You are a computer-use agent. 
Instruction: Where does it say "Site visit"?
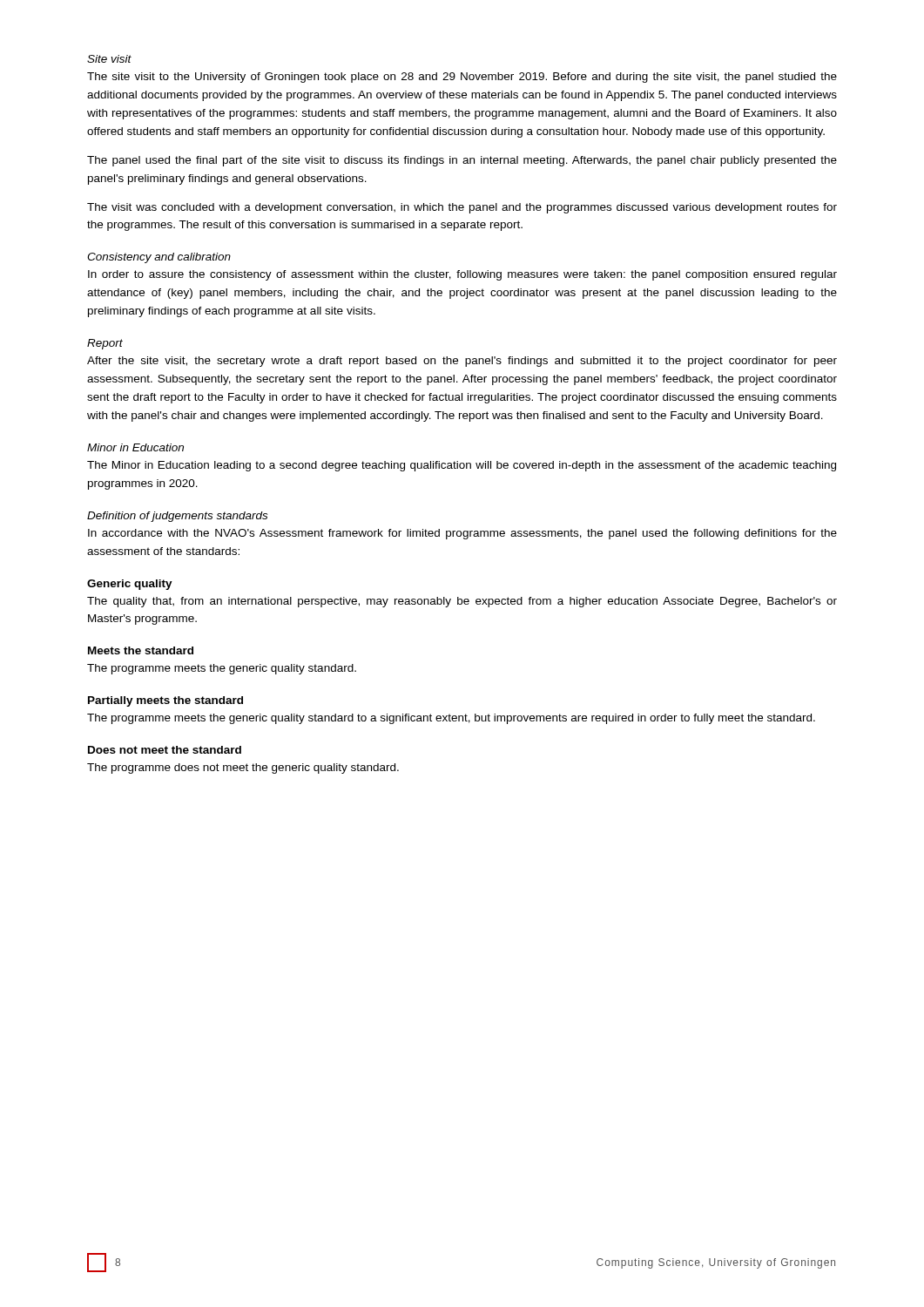(109, 59)
